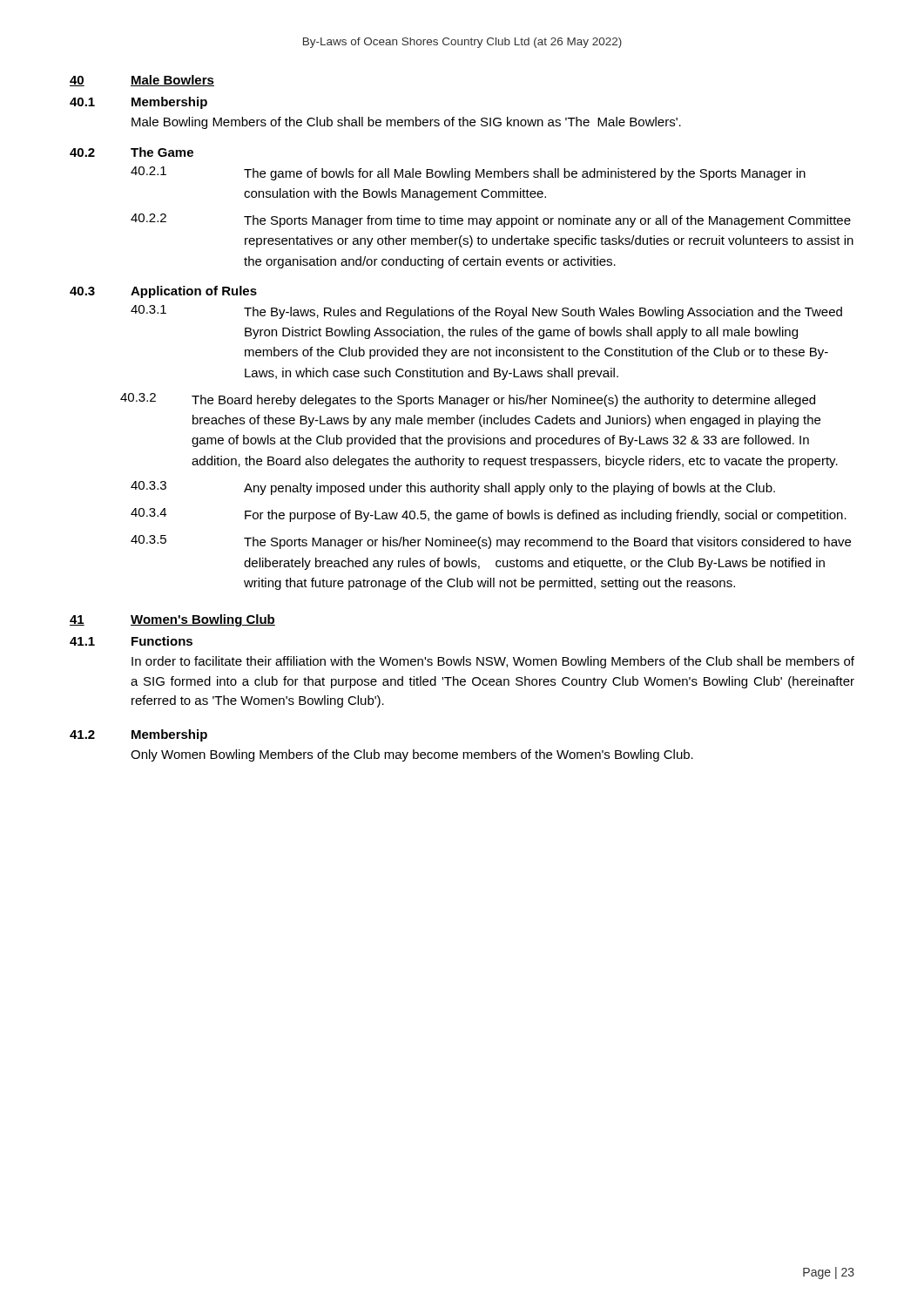Image resolution: width=924 pixels, height=1307 pixels.
Task: Click on the text block that says "Only Women Bowling Members of the Club may"
Action: (412, 754)
